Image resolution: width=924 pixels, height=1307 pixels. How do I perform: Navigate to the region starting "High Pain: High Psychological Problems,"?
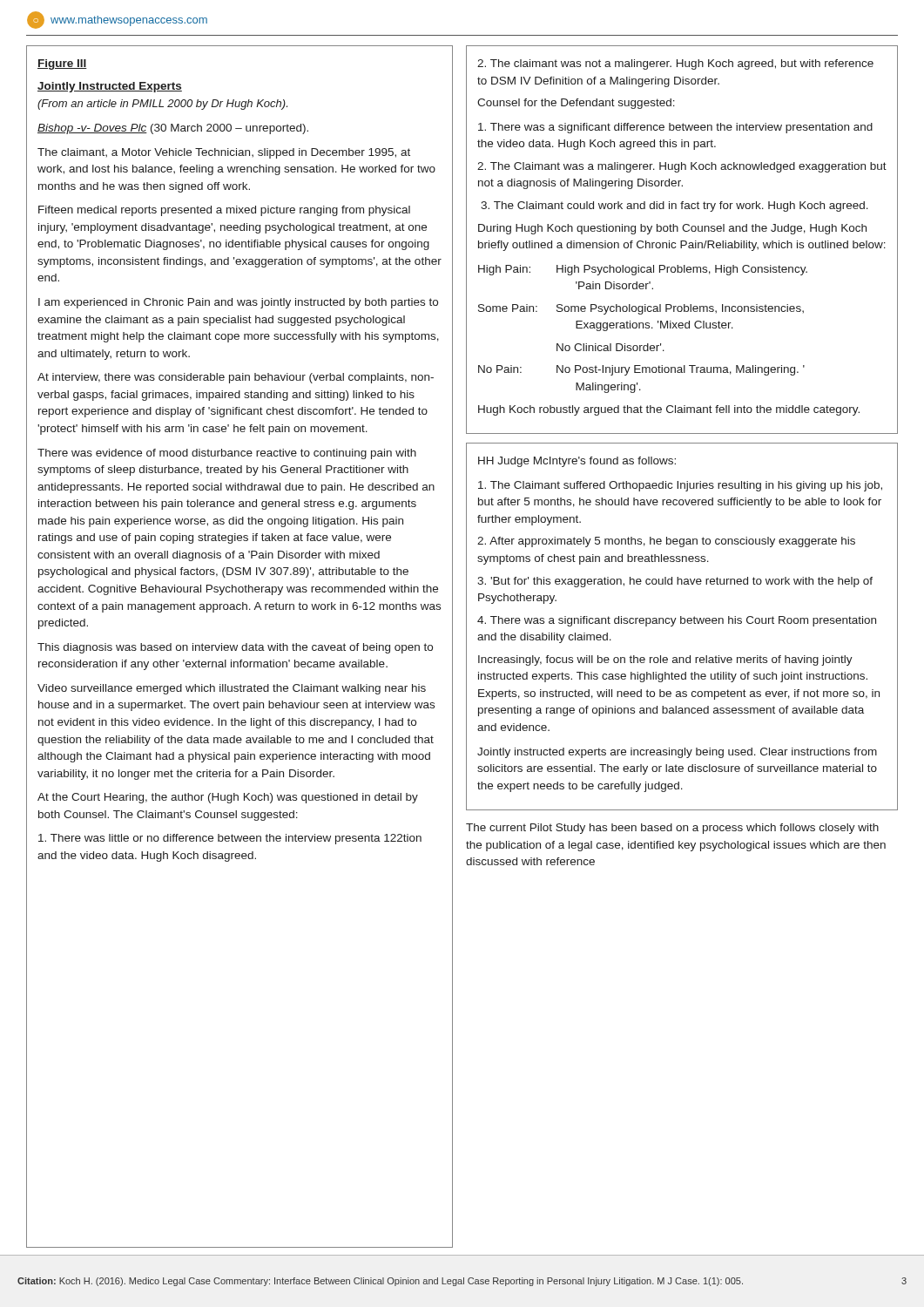(682, 277)
